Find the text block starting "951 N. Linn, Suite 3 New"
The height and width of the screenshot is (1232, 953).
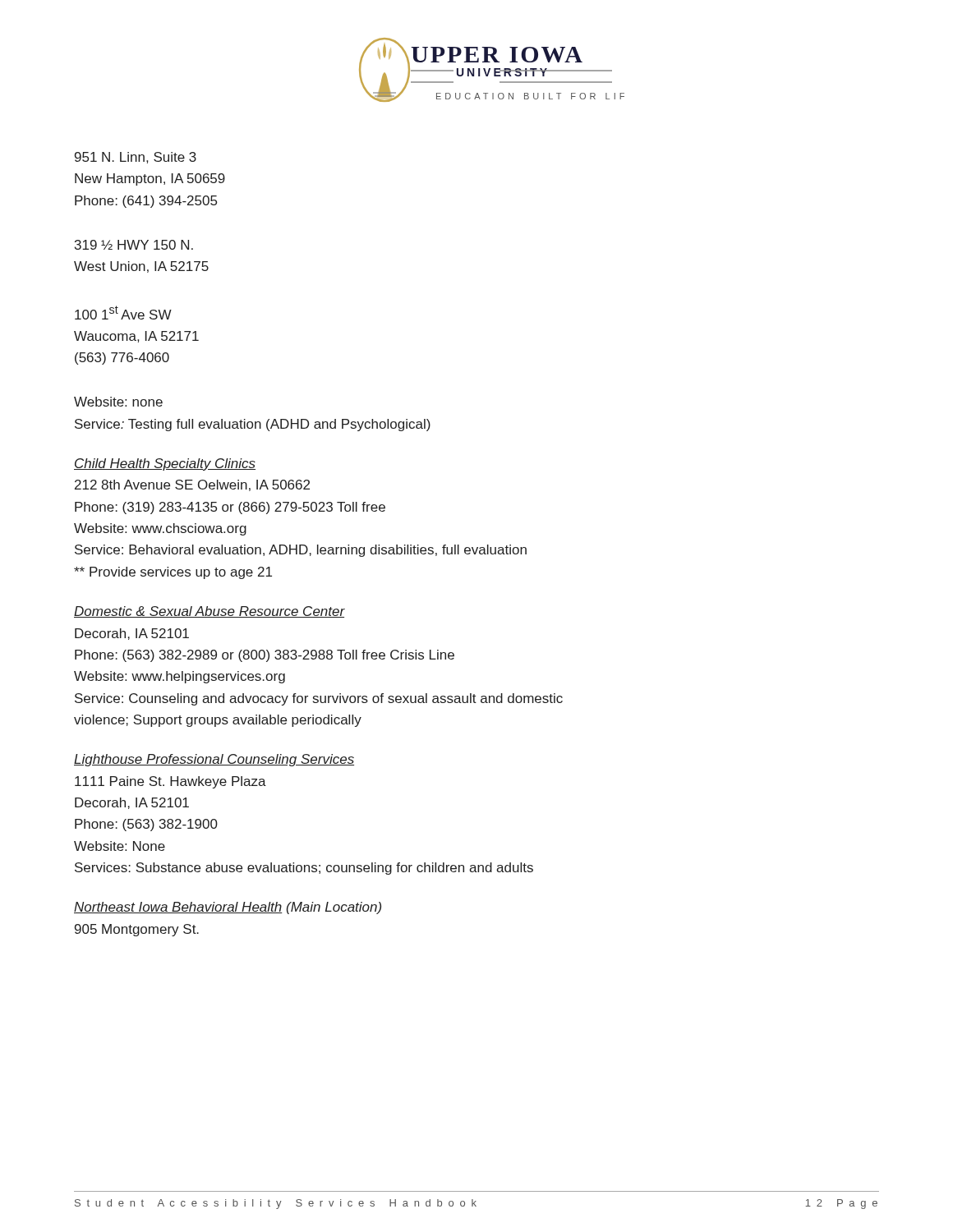(x=136, y=158)
